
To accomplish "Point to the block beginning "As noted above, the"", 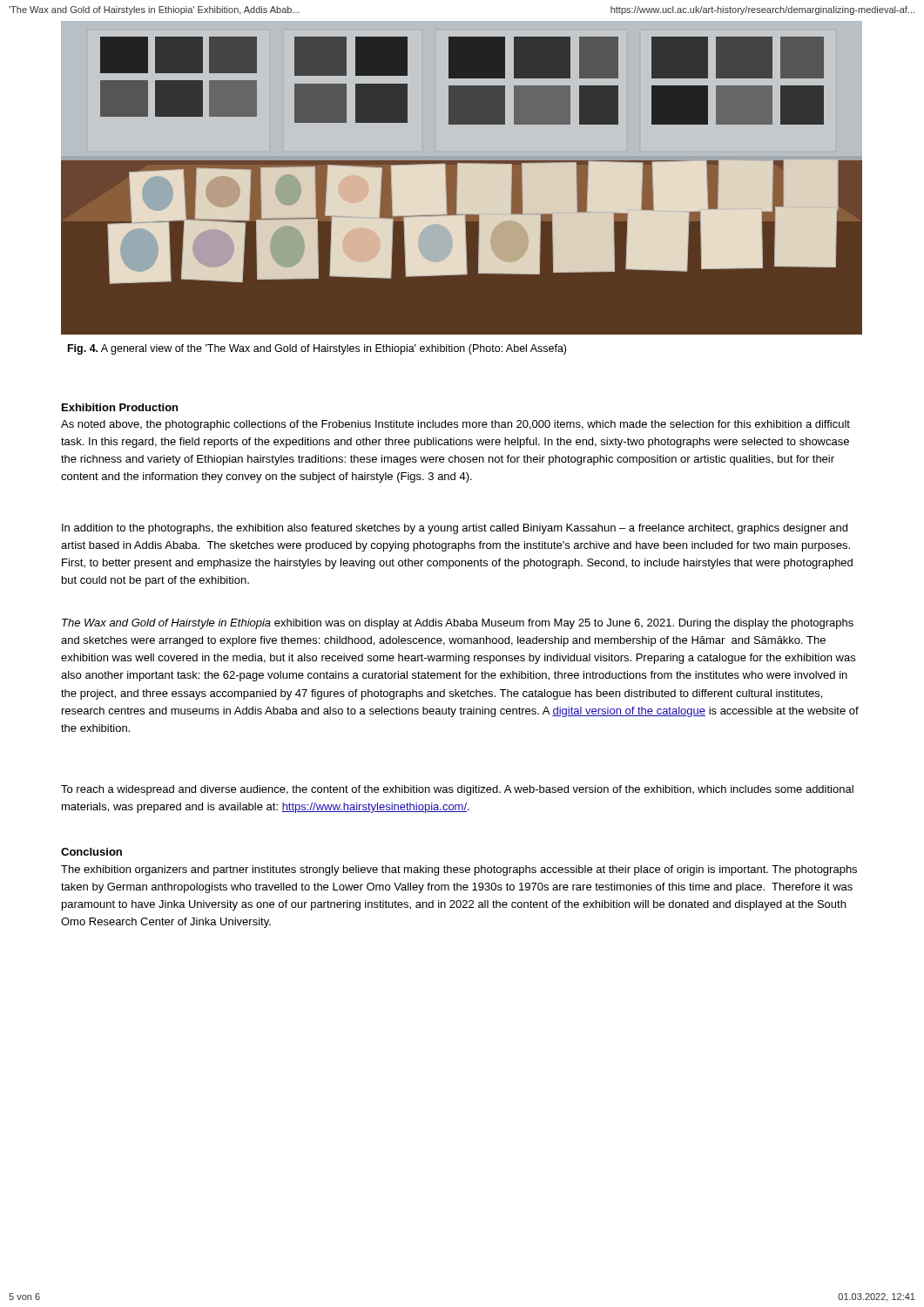I will pos(455,450).
